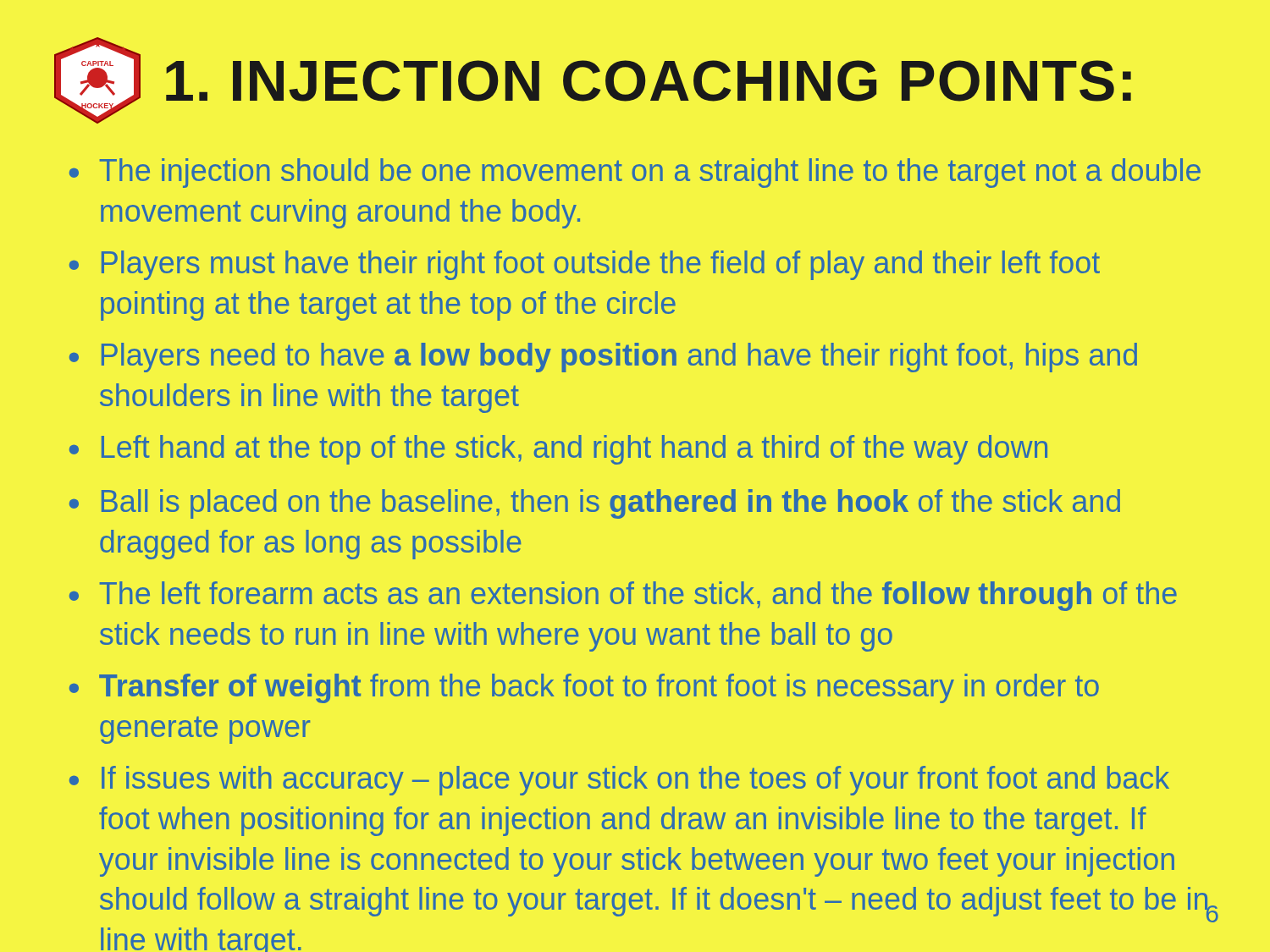
Task: Find the list item that says "• Left hand"
Action: (559, 449)
